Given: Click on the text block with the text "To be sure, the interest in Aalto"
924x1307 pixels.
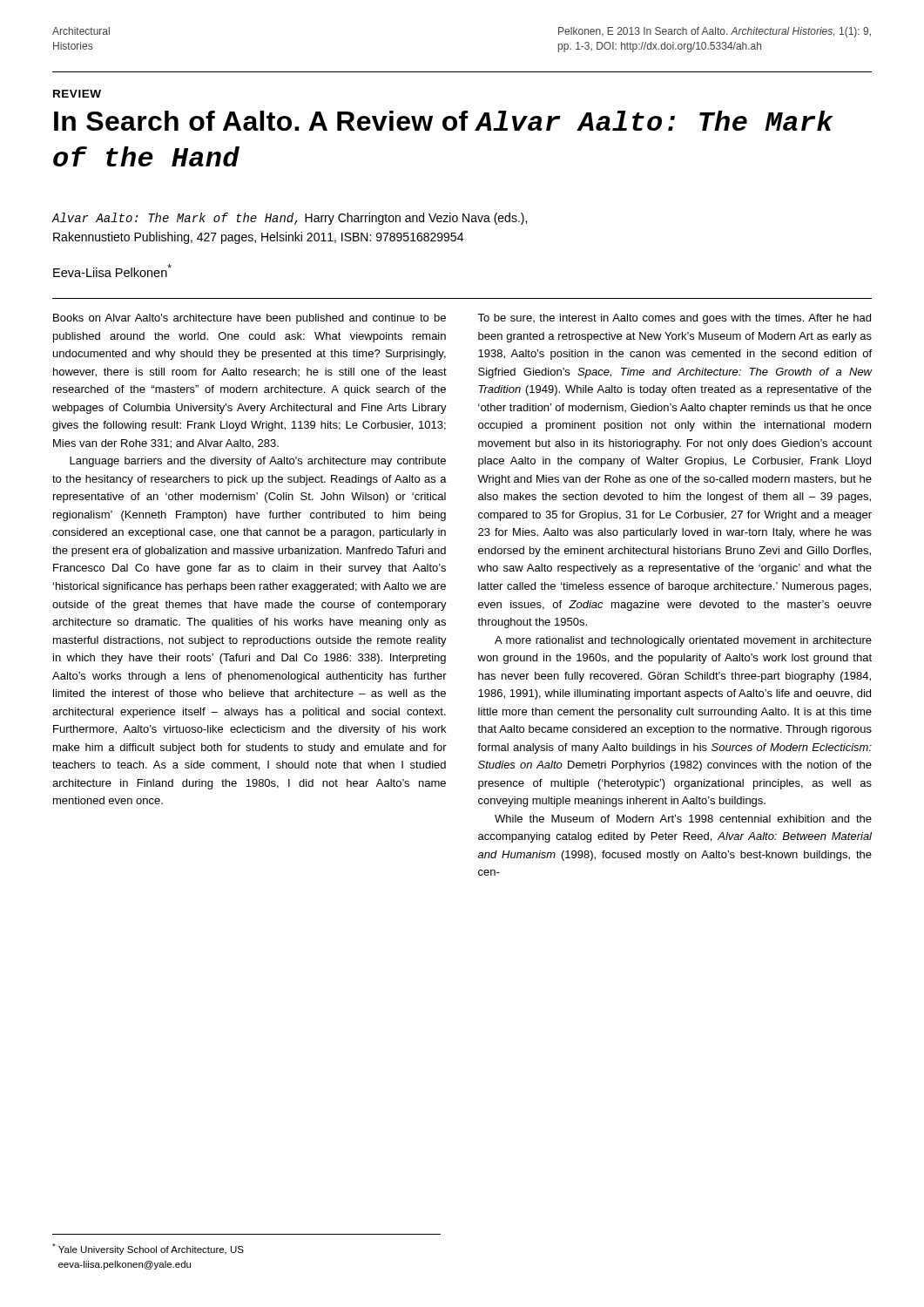Looking at the screenshot, I should click(x=675, y=596).
